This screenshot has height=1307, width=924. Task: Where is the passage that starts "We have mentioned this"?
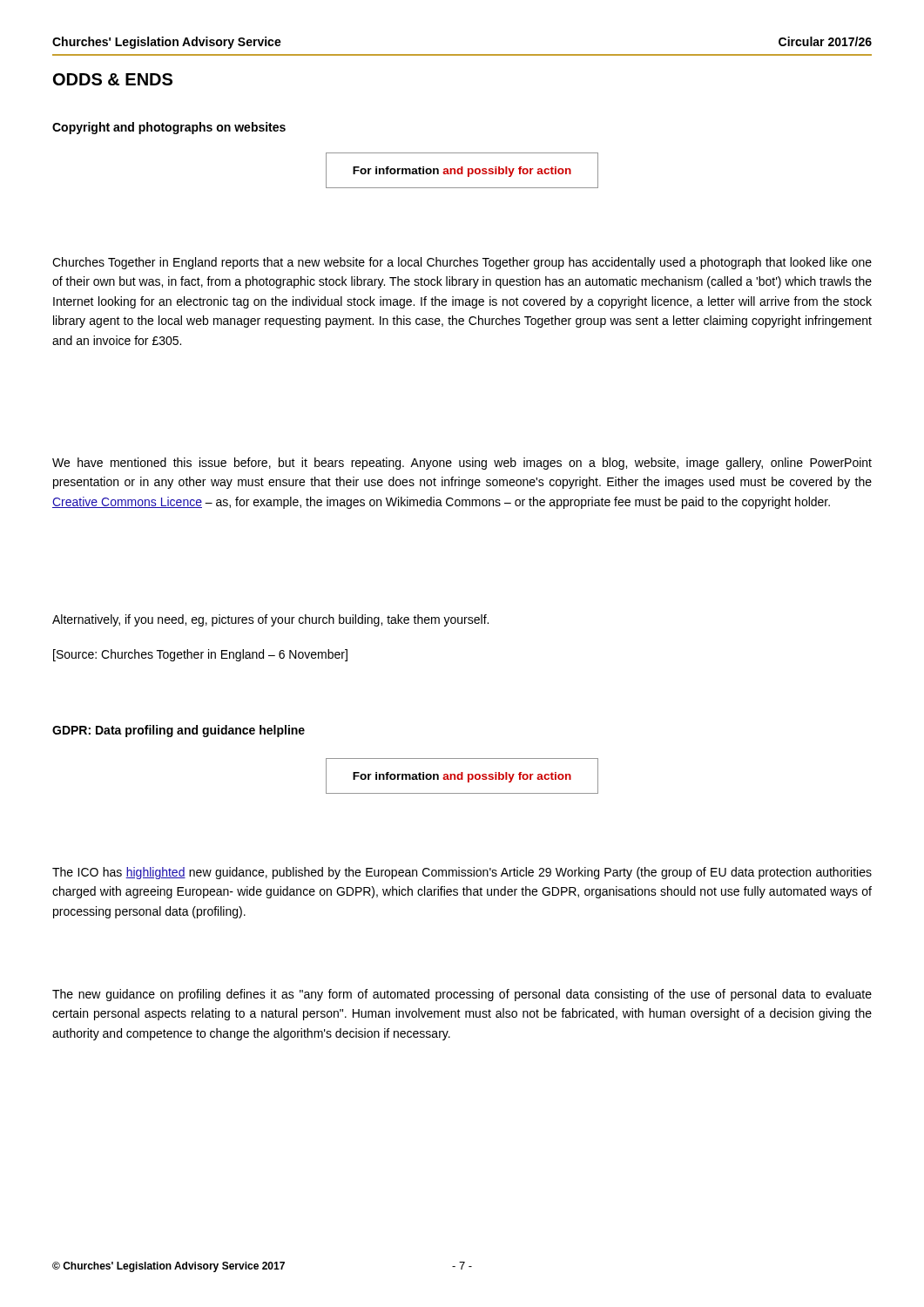462,482
